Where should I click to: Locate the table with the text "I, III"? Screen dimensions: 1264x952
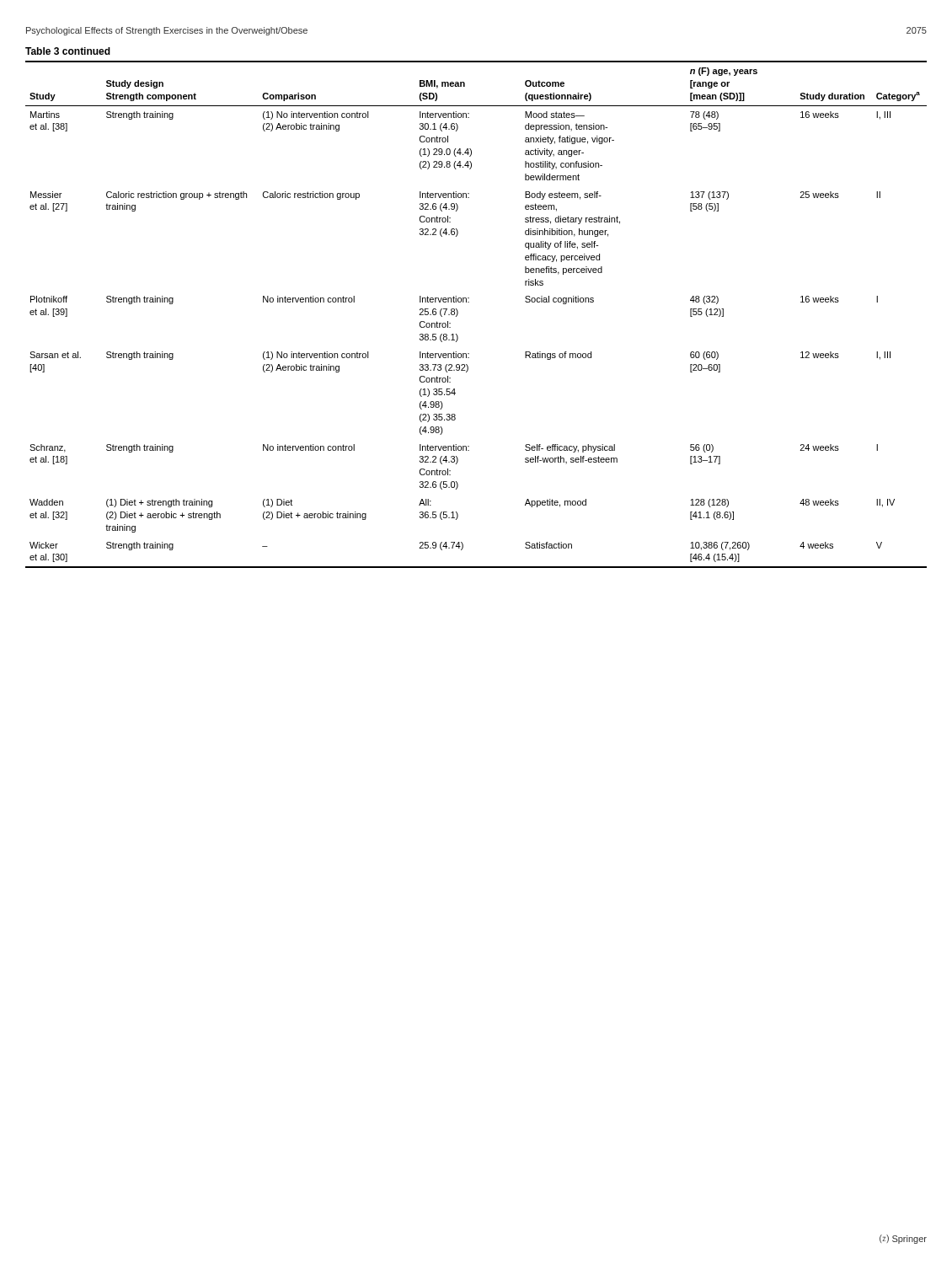tap(476, 307)
